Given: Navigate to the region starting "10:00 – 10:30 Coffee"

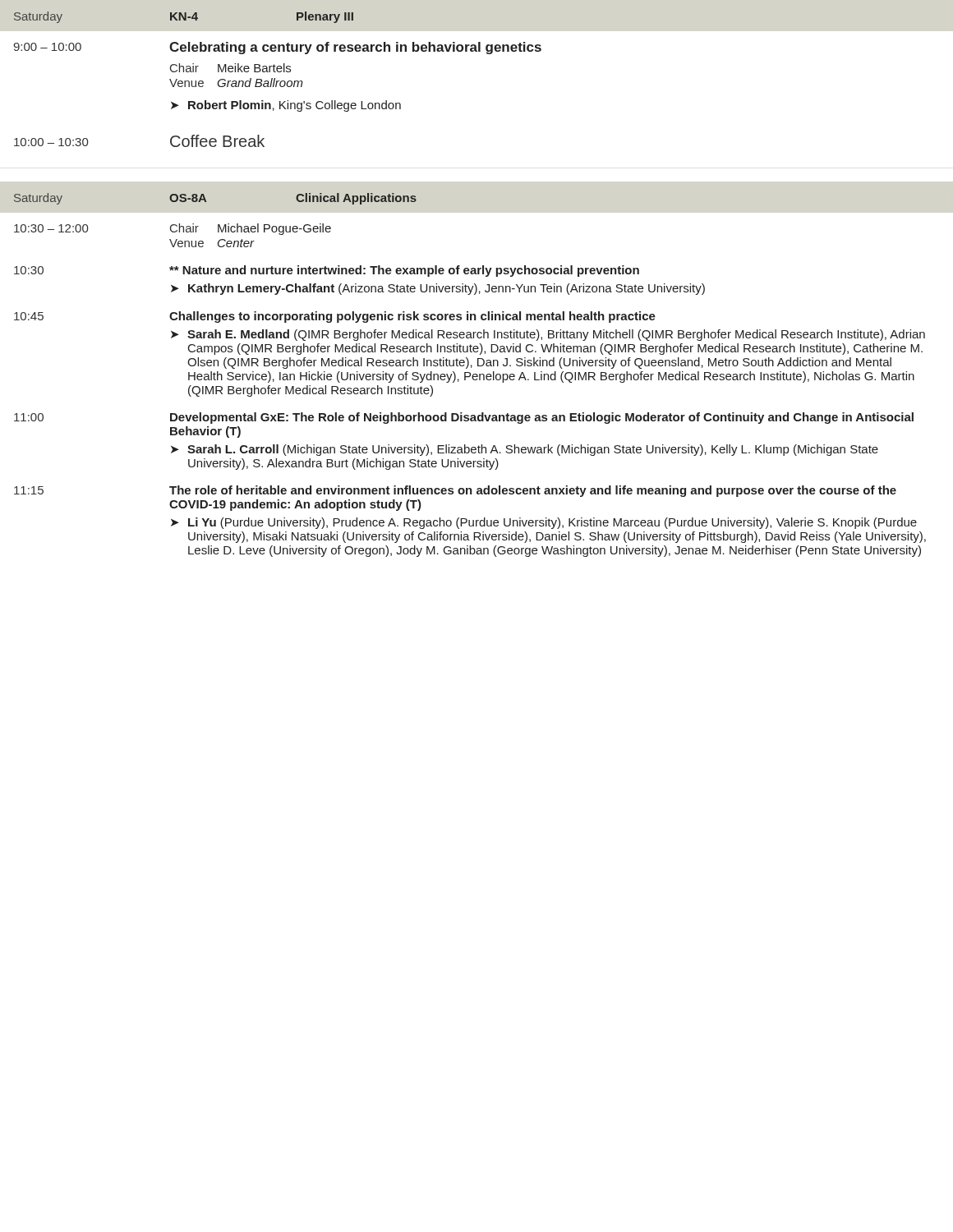Looking at the screenshot, I should [x=39, y=141].
